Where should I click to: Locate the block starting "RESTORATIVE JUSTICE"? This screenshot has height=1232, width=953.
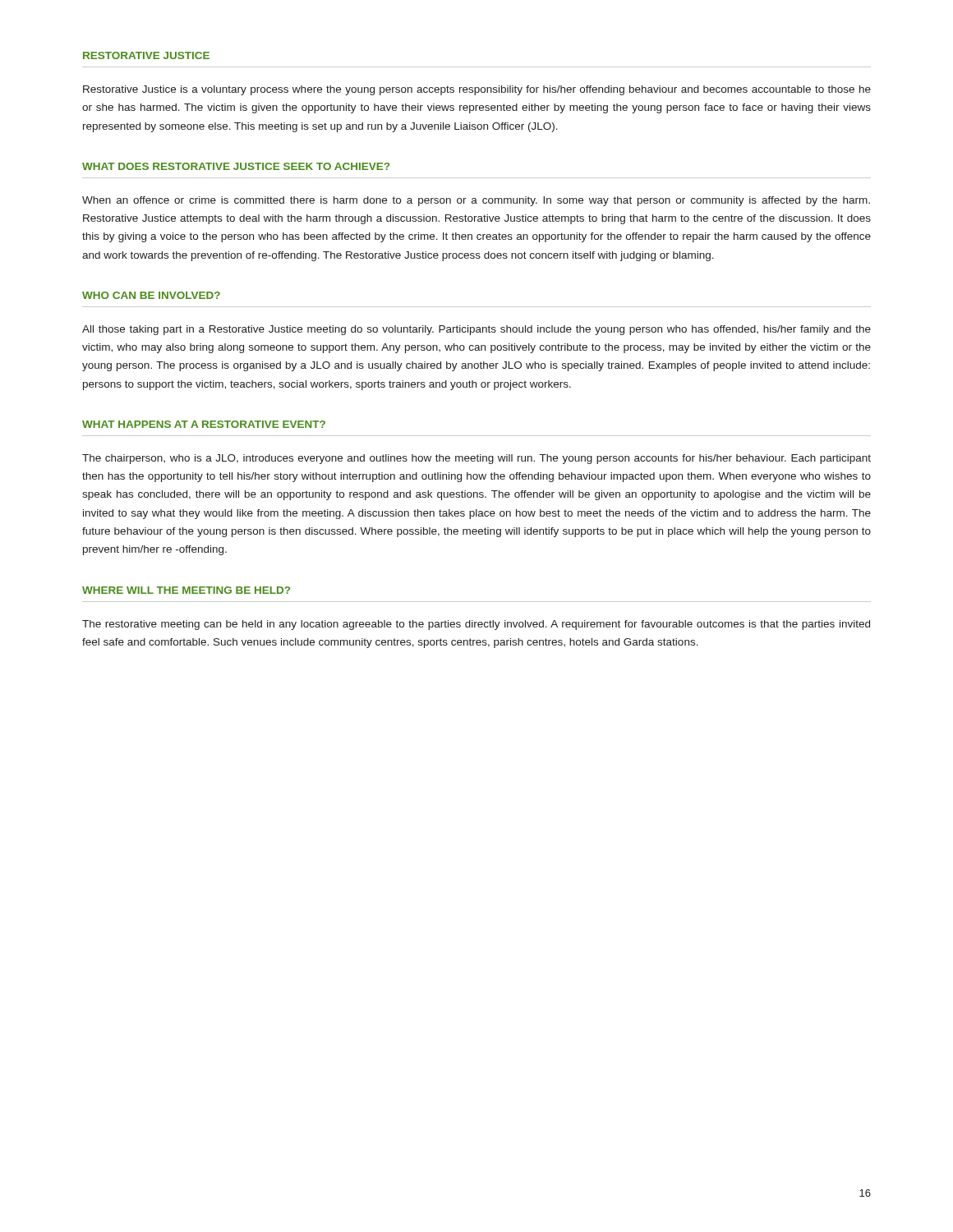click(x=146, y=55)
